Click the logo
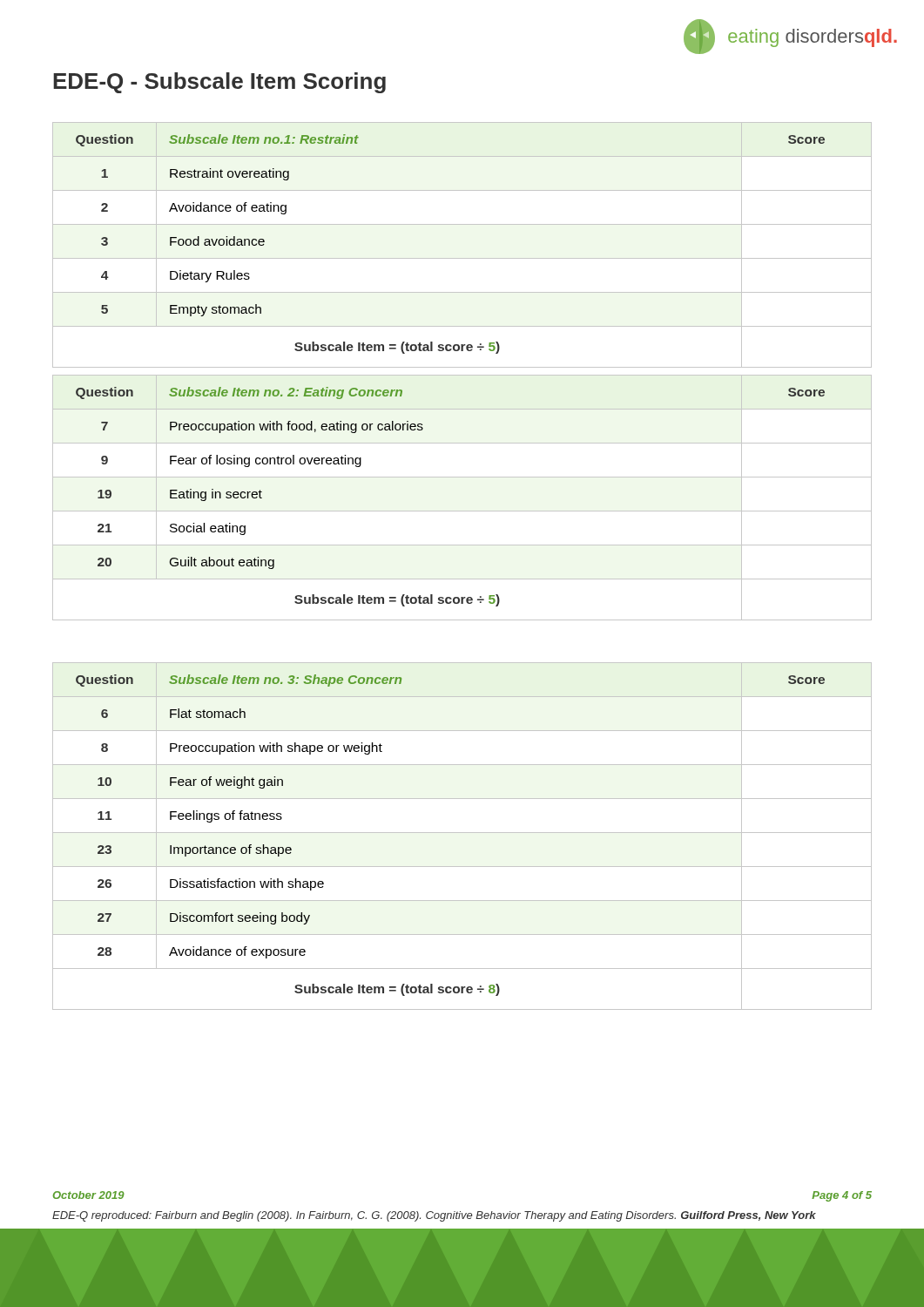Screen dimensions: 1307x924 pyautogui.click(x=787, y=37)
